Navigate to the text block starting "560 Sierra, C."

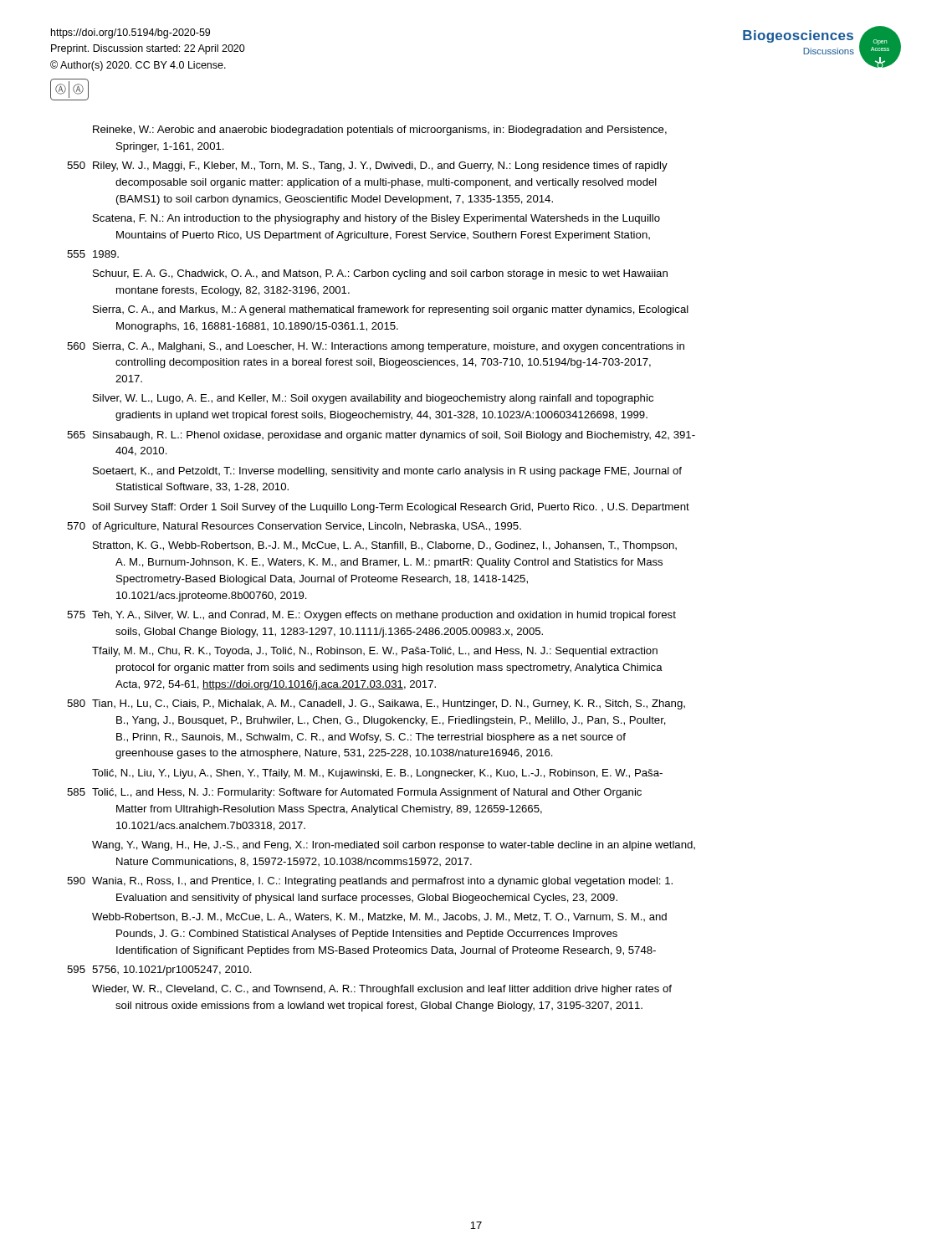(476, 362)
